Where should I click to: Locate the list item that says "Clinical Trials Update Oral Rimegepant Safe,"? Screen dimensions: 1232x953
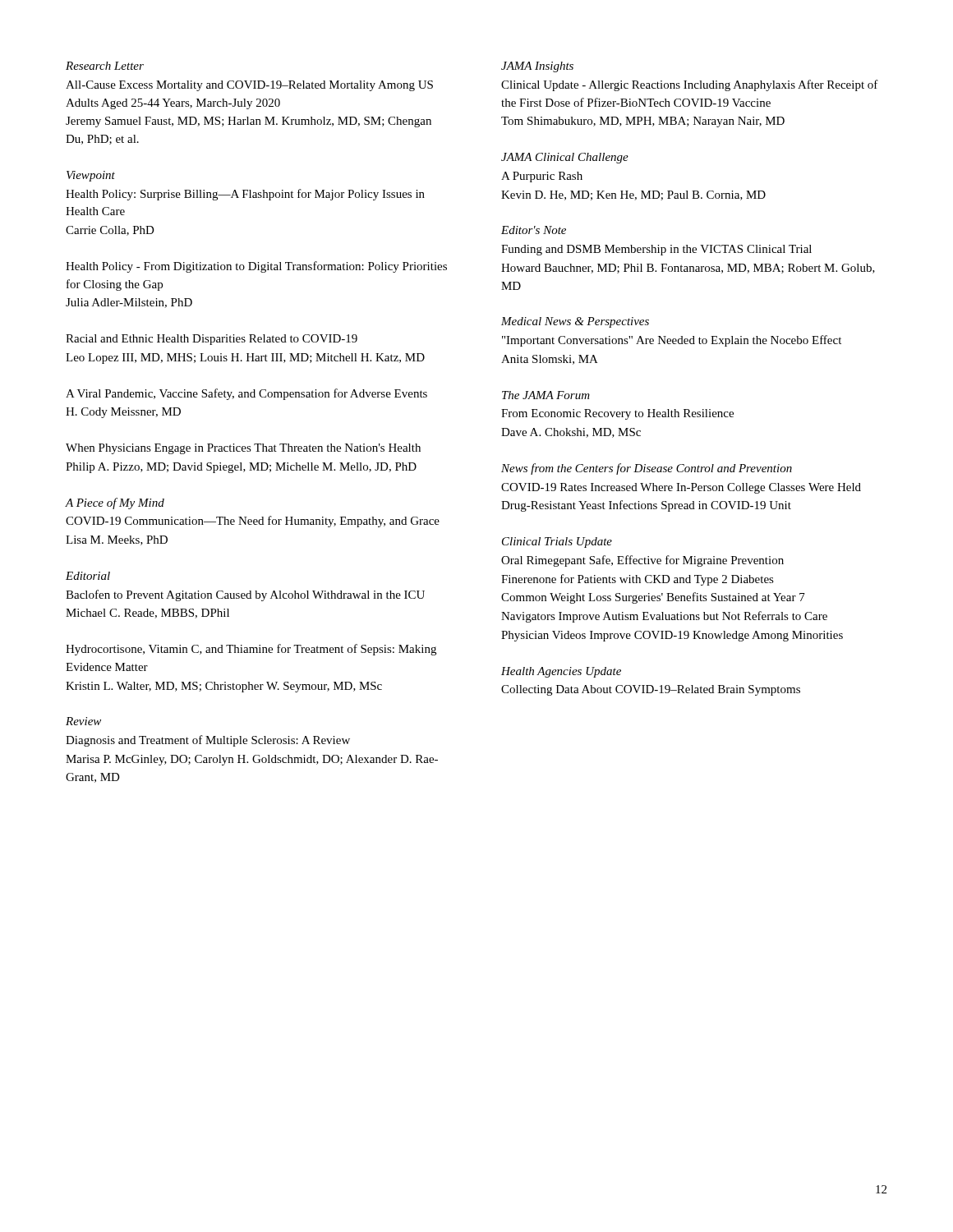tap(694, 589)
